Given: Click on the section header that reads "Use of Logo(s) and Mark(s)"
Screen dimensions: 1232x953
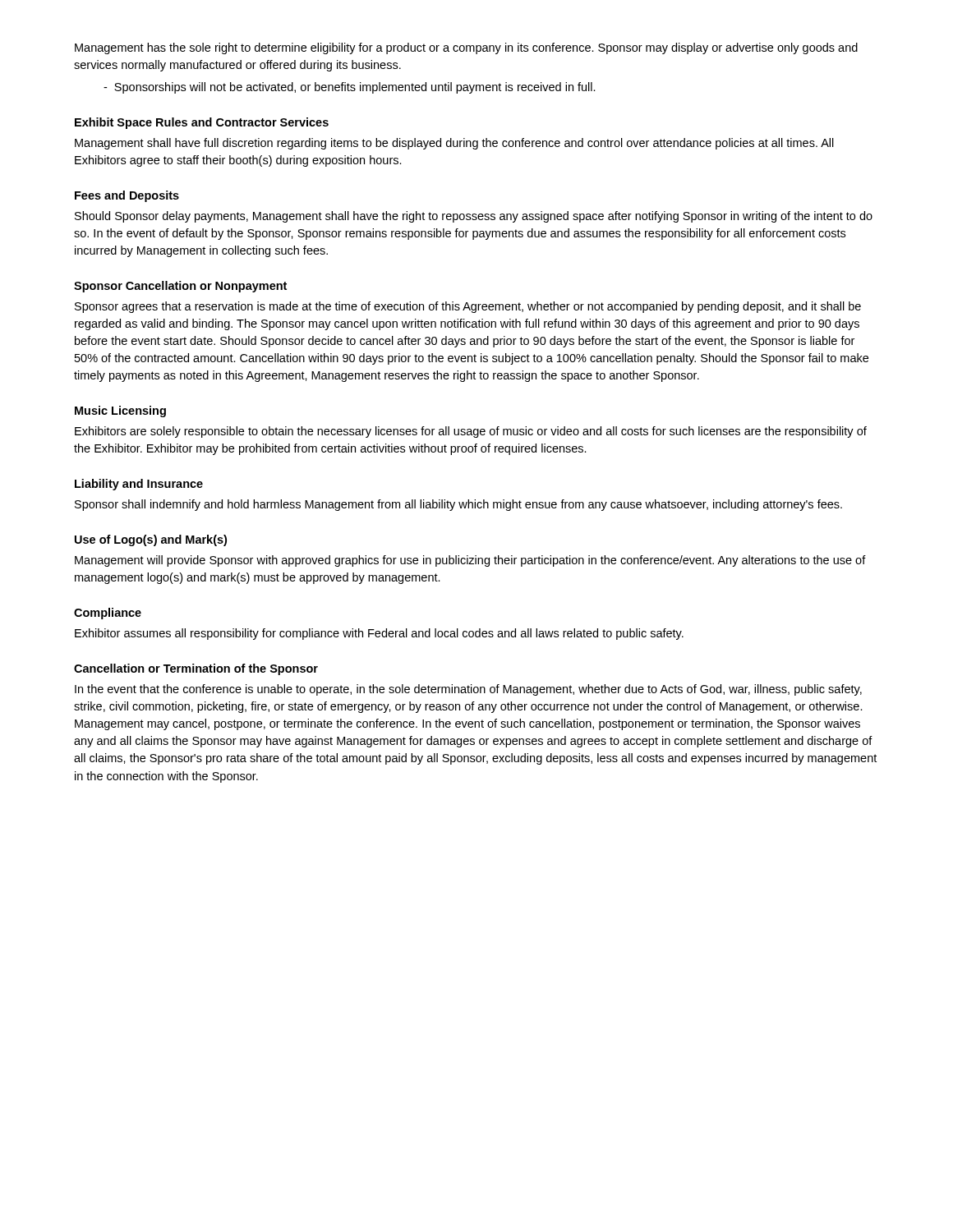Looking at the screenshot, I should pyautogui.click(x=151, y=540).
